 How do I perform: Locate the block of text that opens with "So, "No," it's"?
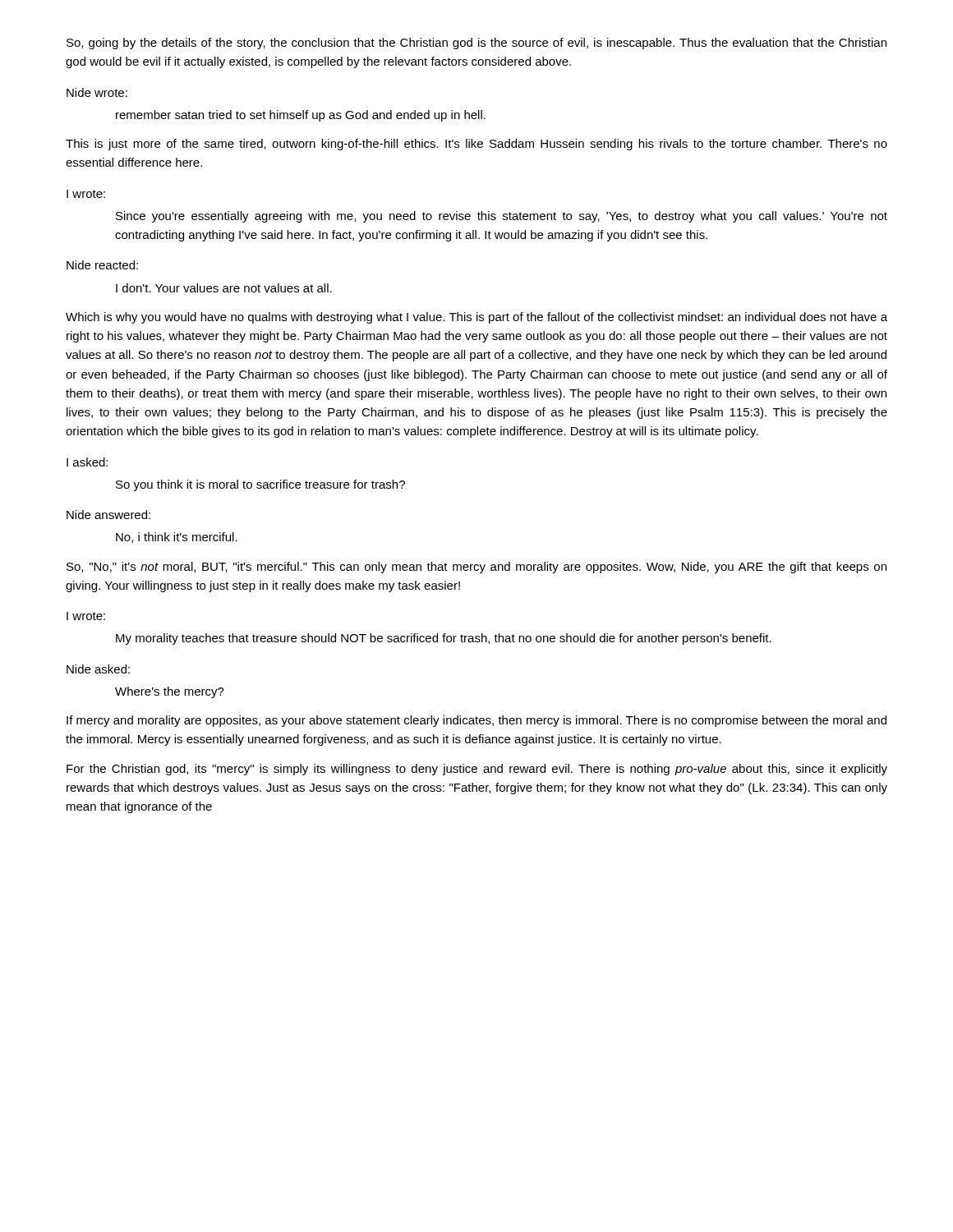pos(476,576)
